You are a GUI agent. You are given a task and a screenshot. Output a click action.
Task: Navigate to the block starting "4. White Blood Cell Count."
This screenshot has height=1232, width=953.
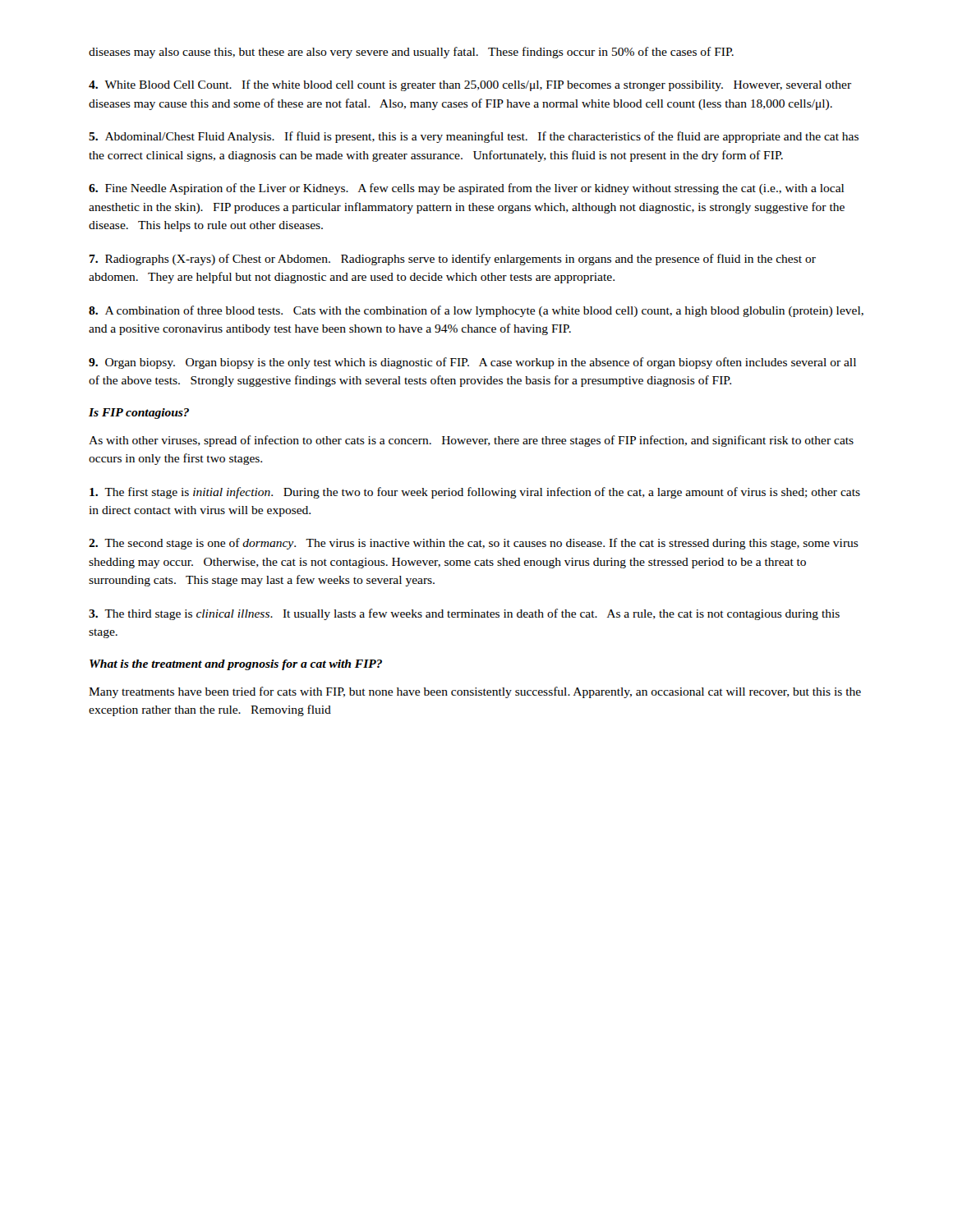(476, 94)
